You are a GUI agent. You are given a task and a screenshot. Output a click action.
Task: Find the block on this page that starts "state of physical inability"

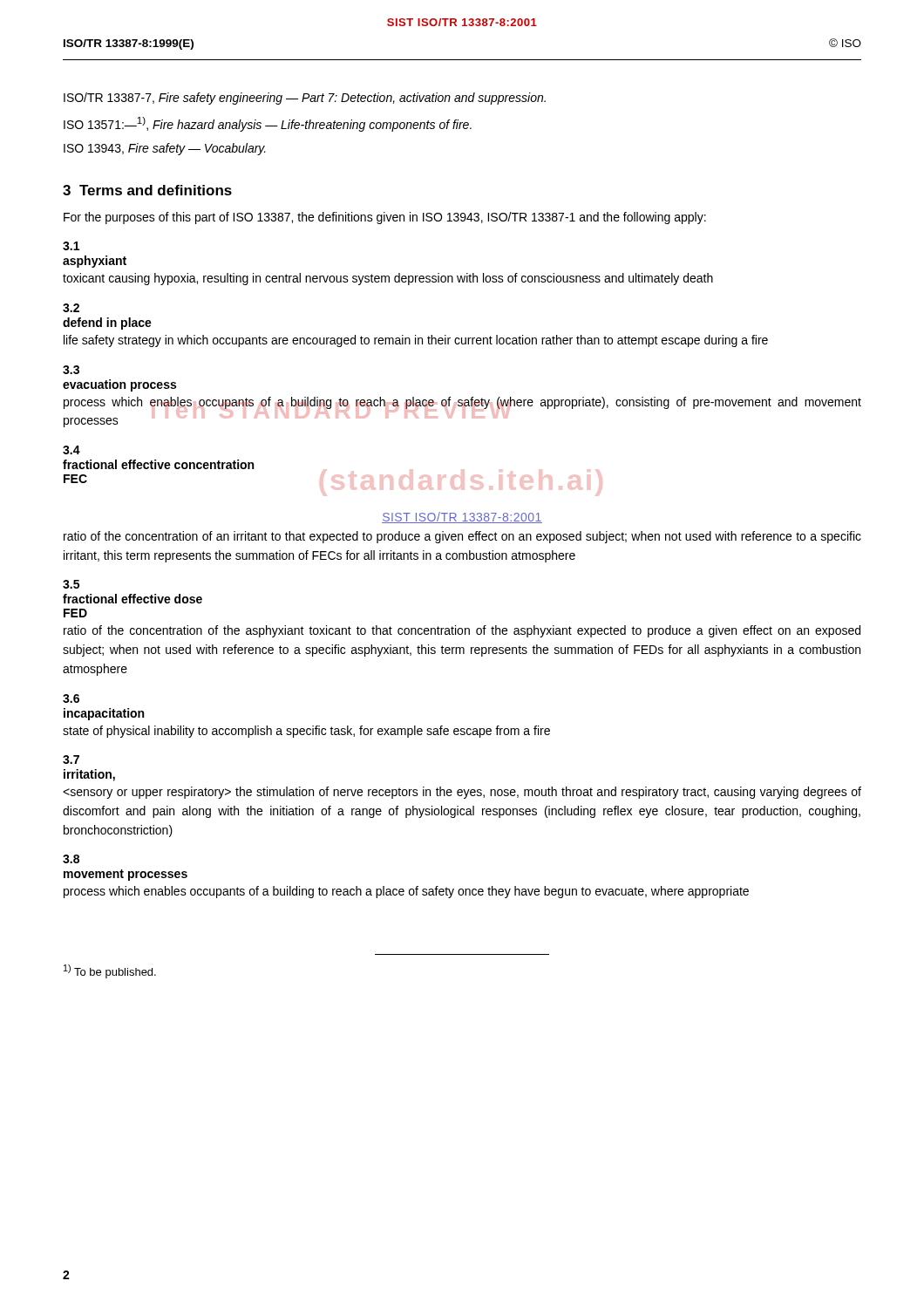307,730
